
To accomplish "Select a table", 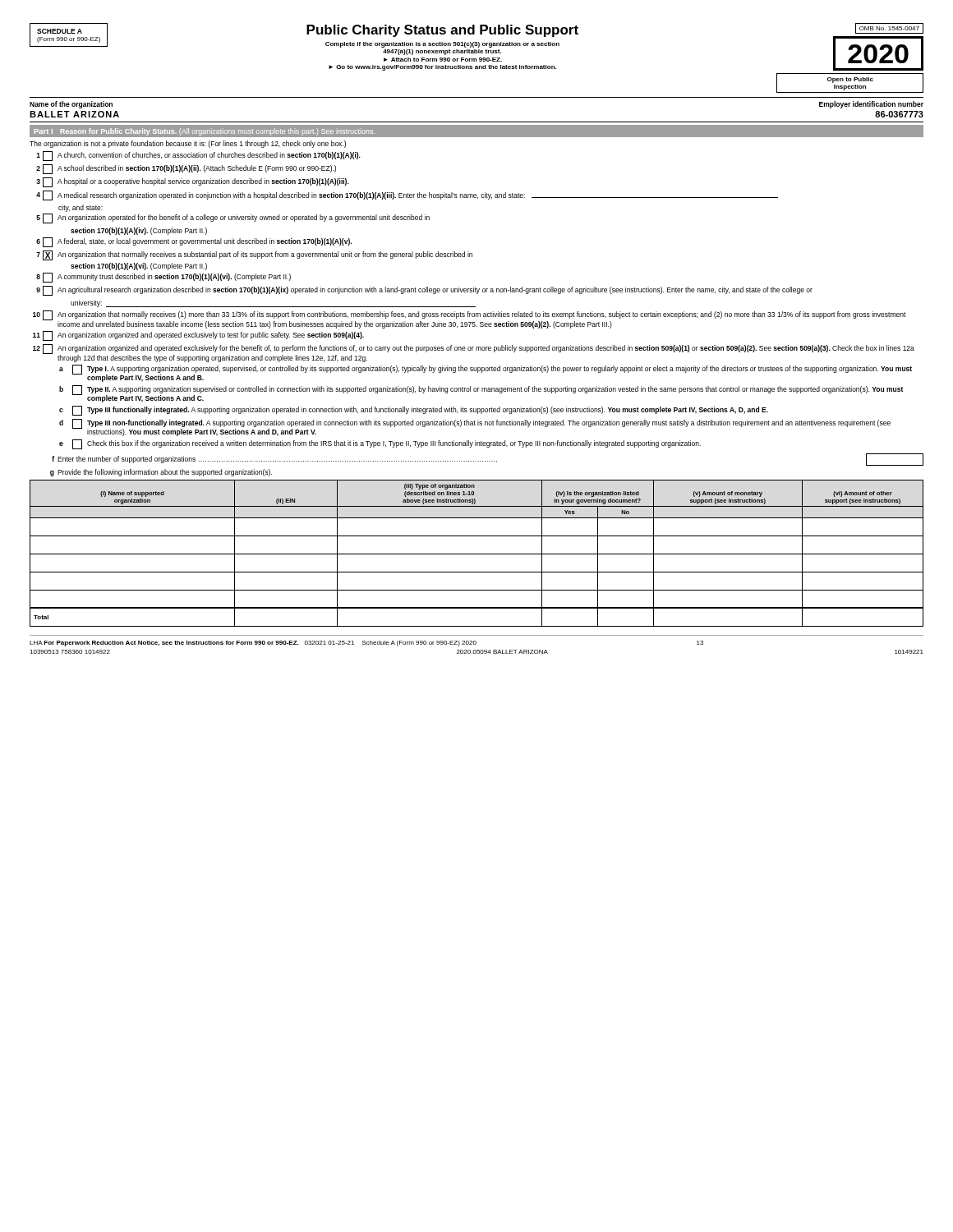I will point(476,553).
